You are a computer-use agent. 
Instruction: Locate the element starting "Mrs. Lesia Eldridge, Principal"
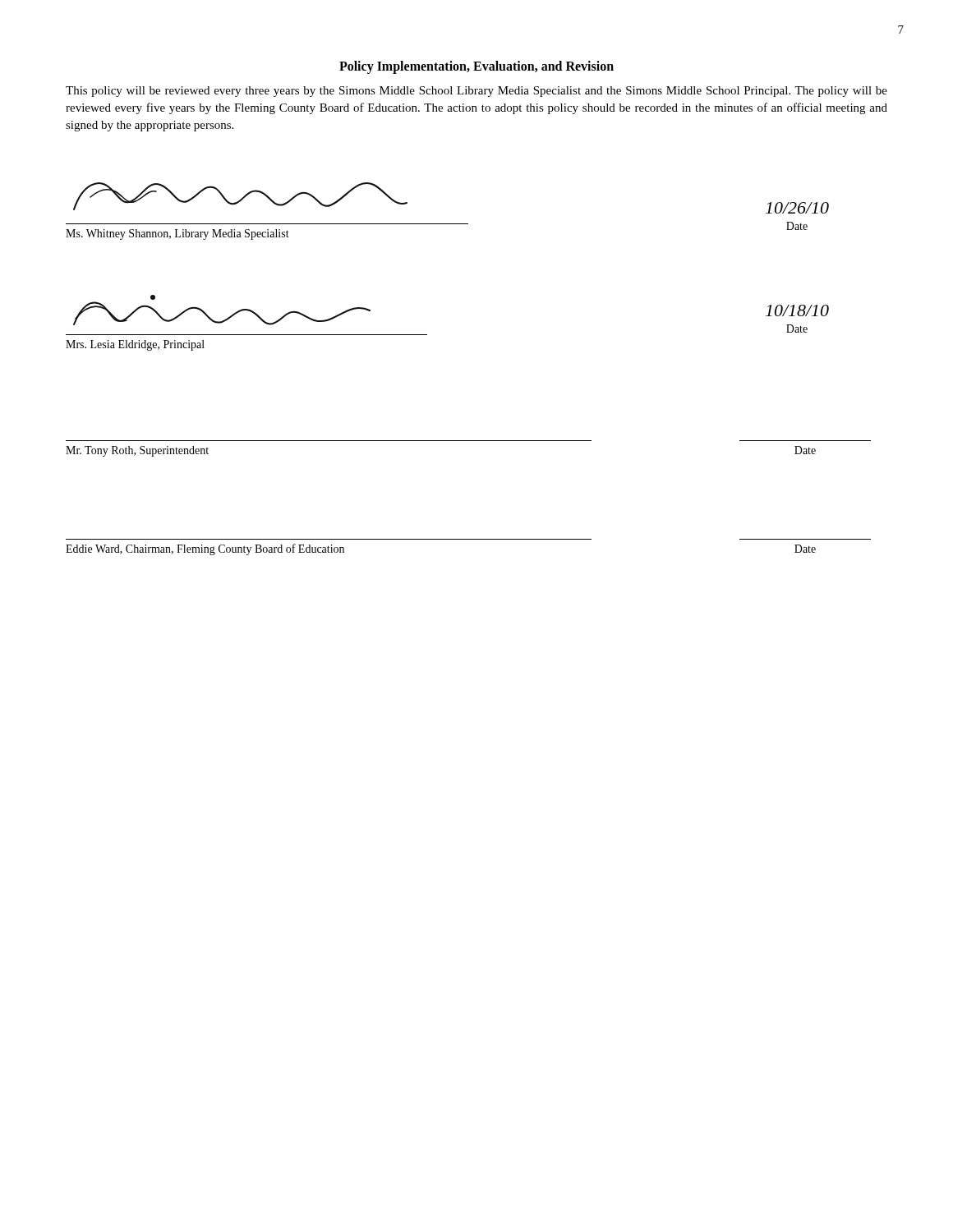(x=153, y=297)
